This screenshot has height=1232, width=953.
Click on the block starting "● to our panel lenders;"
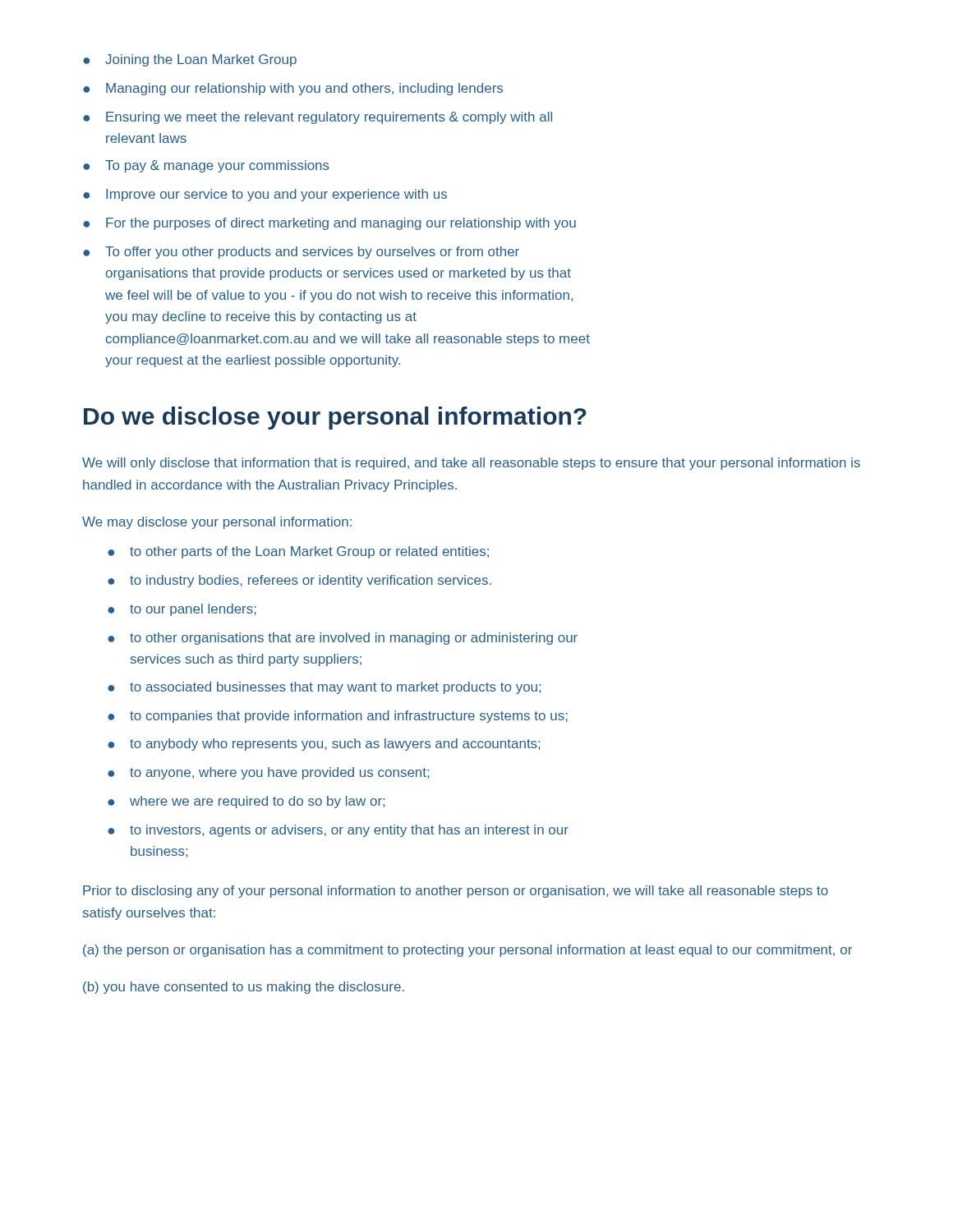[182, 610]
